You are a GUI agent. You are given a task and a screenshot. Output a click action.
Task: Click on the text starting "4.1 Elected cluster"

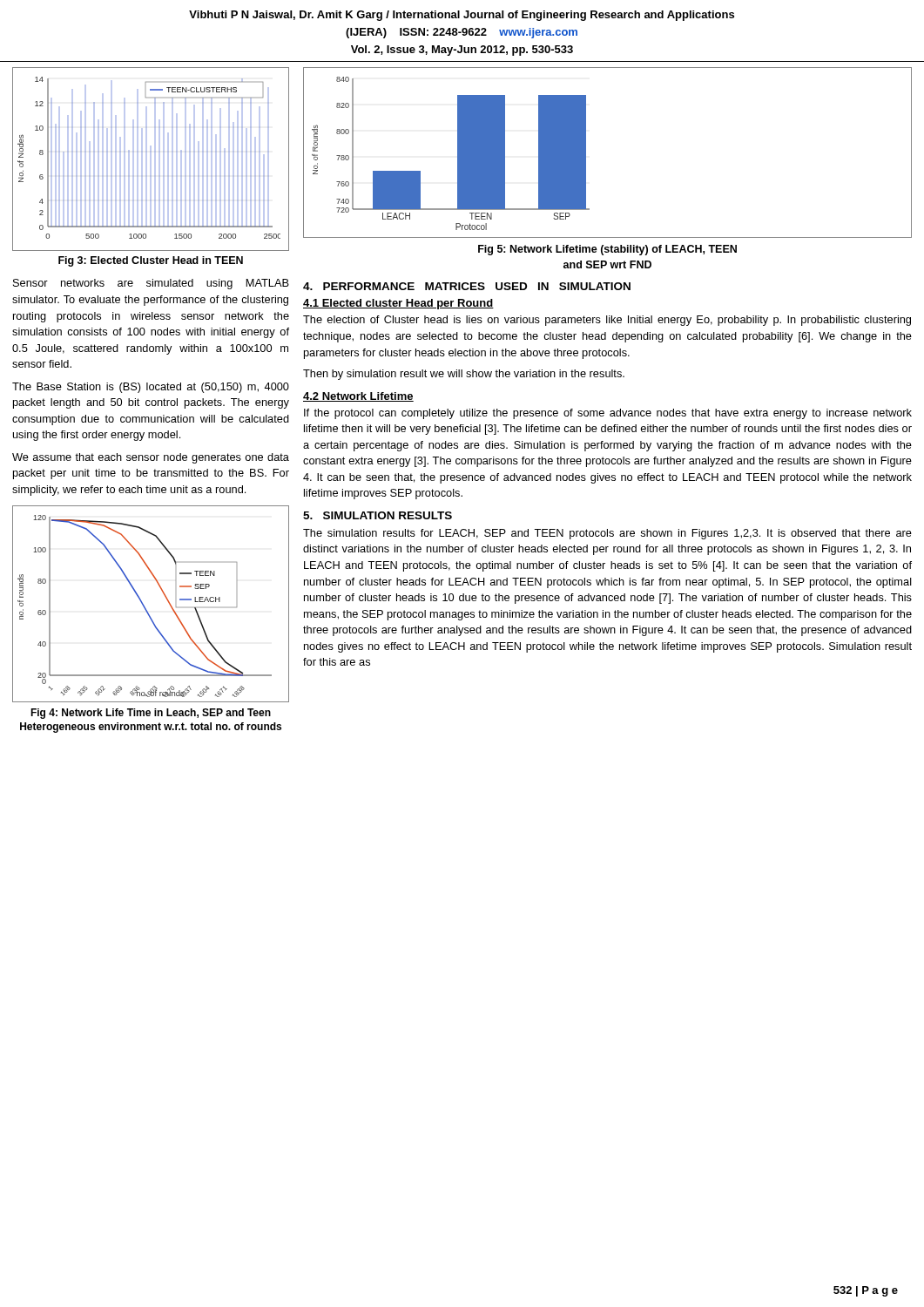398,303
